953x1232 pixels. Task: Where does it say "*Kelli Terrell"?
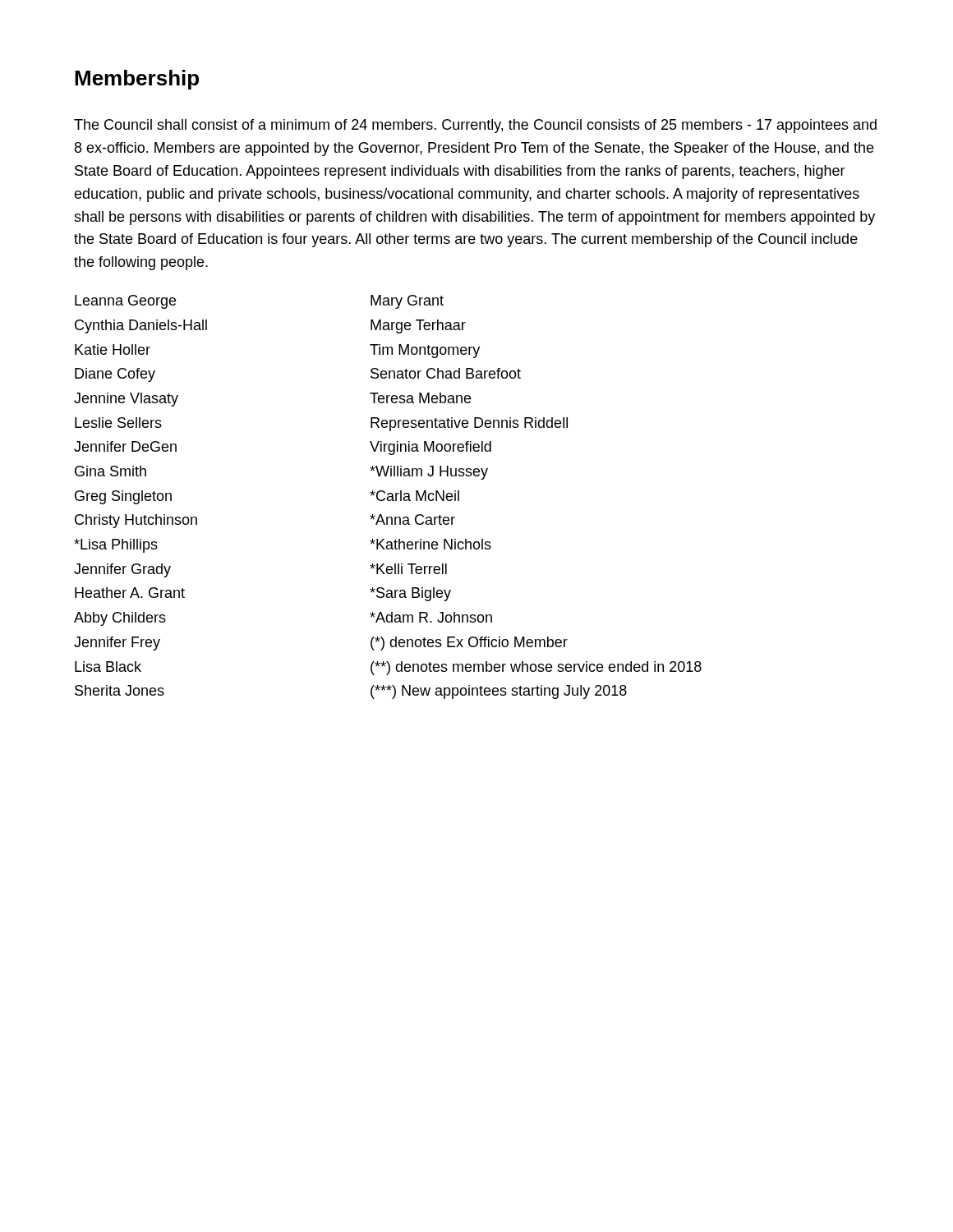tap(409, 569)
